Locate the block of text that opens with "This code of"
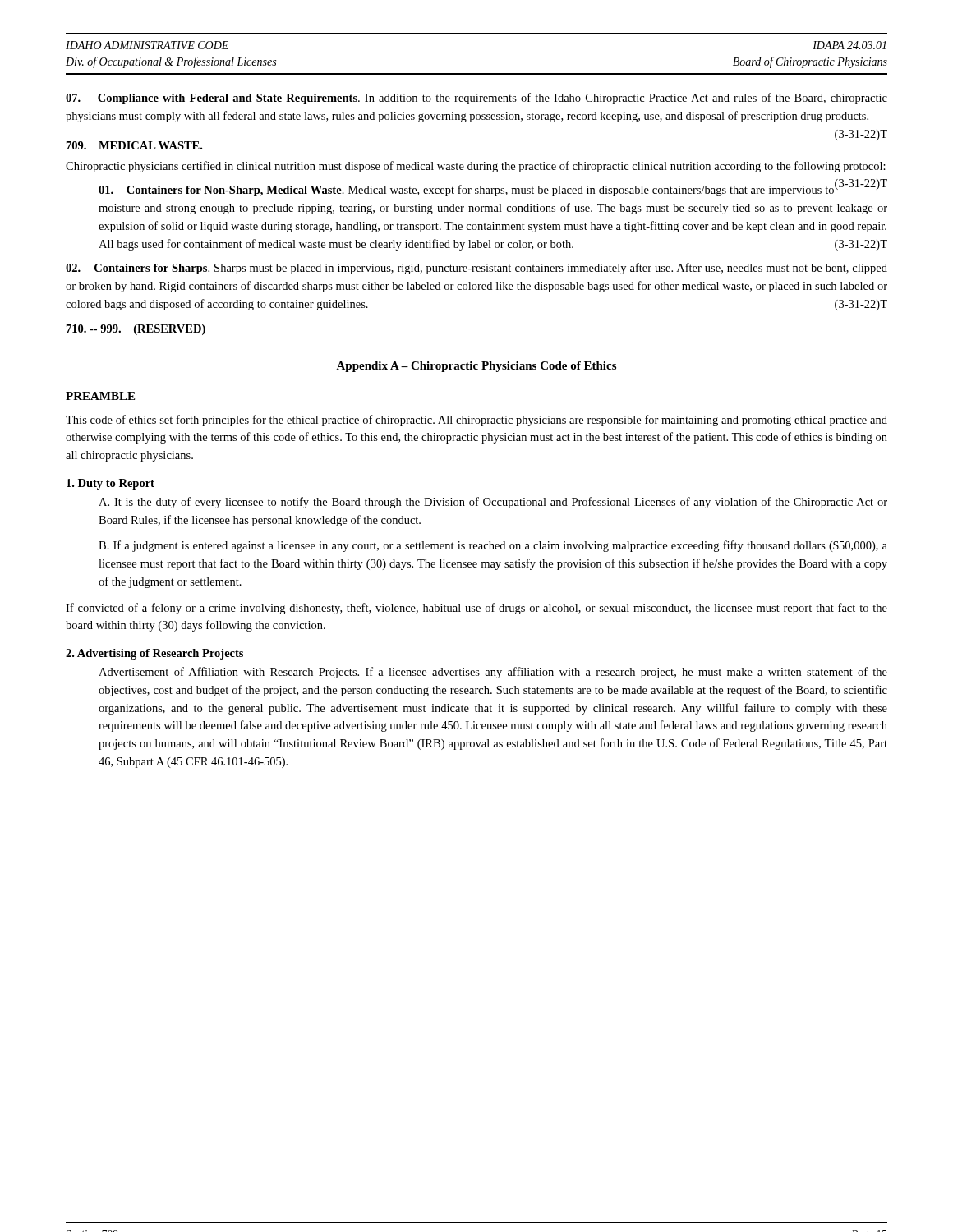The width and height of the screenshot is (953, 1232). tap(476, 437)
